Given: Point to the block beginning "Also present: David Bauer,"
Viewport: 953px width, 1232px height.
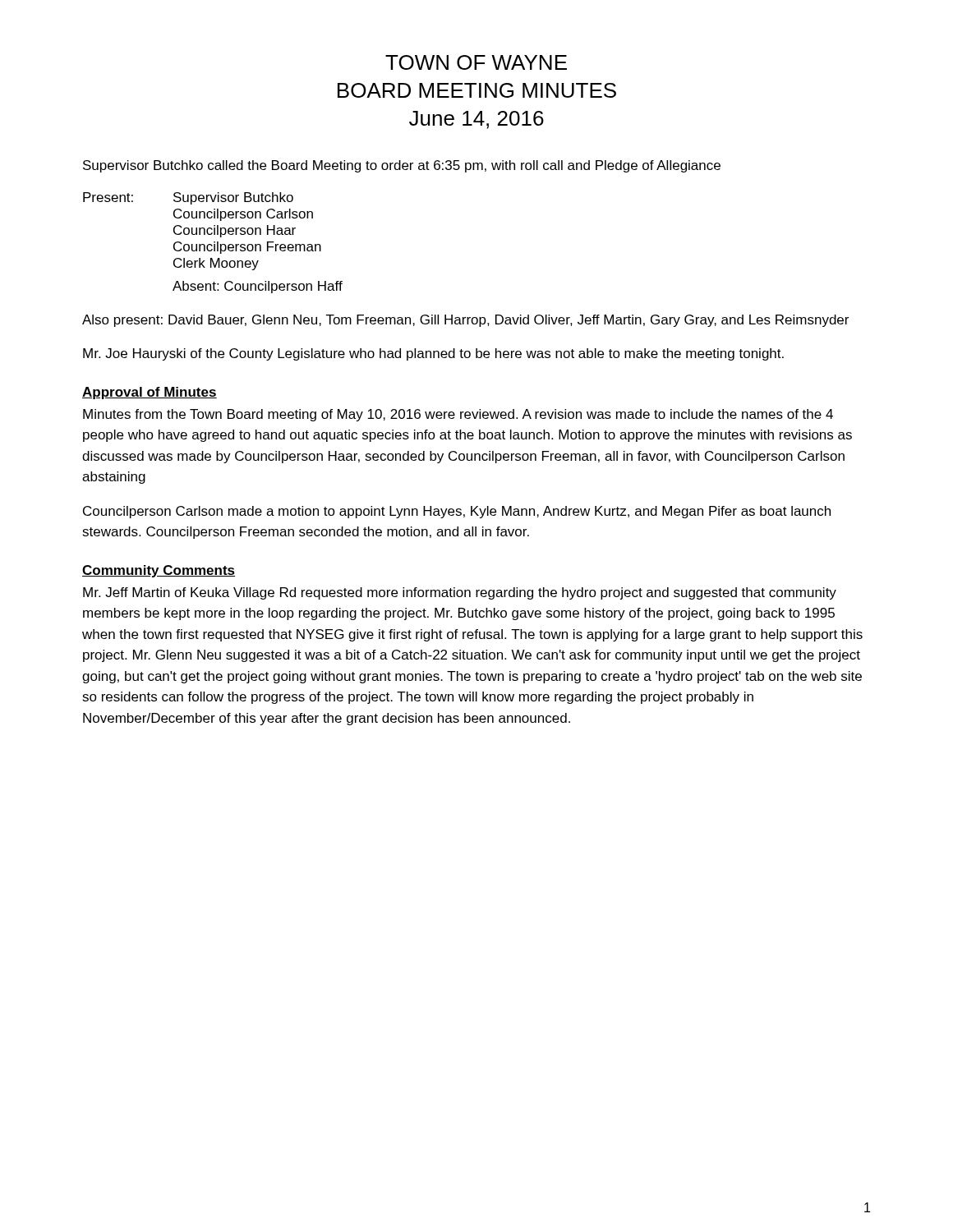Looking at the screenshot, I should (x=466, y=320).
